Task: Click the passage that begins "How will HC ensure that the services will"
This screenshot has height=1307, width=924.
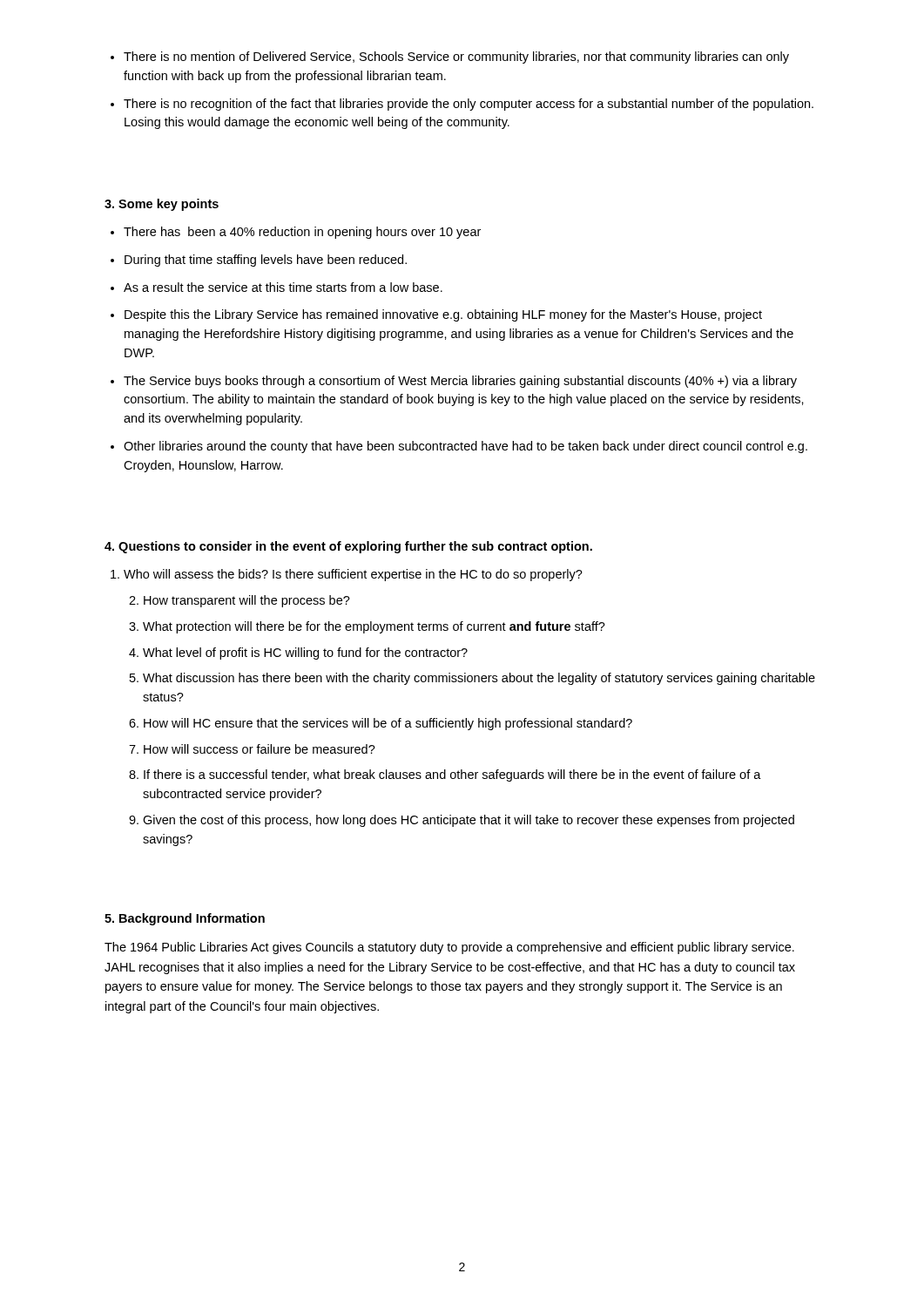Action: pos(472,724)
